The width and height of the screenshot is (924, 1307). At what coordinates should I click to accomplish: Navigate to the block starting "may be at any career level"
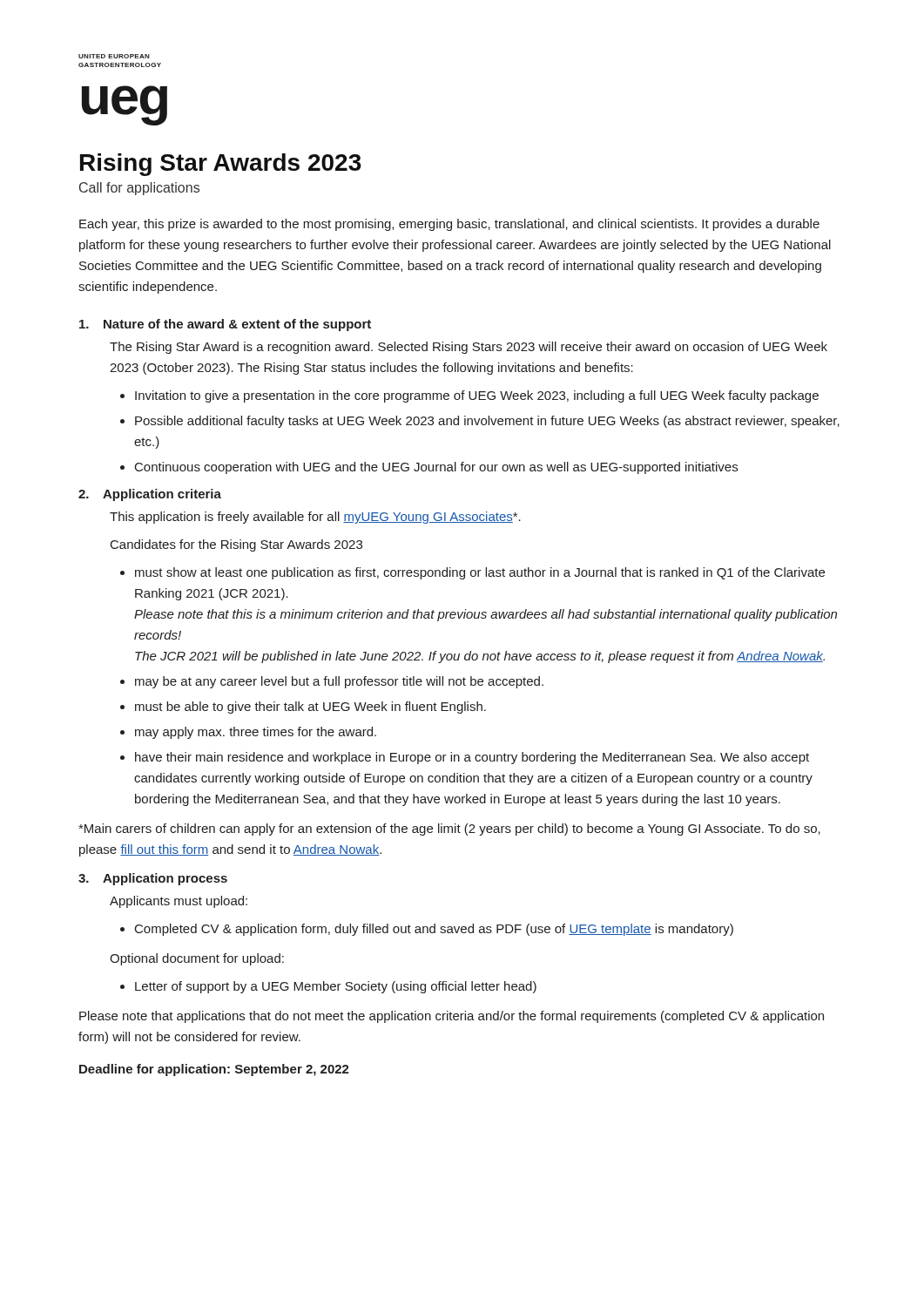coord(339,681)
